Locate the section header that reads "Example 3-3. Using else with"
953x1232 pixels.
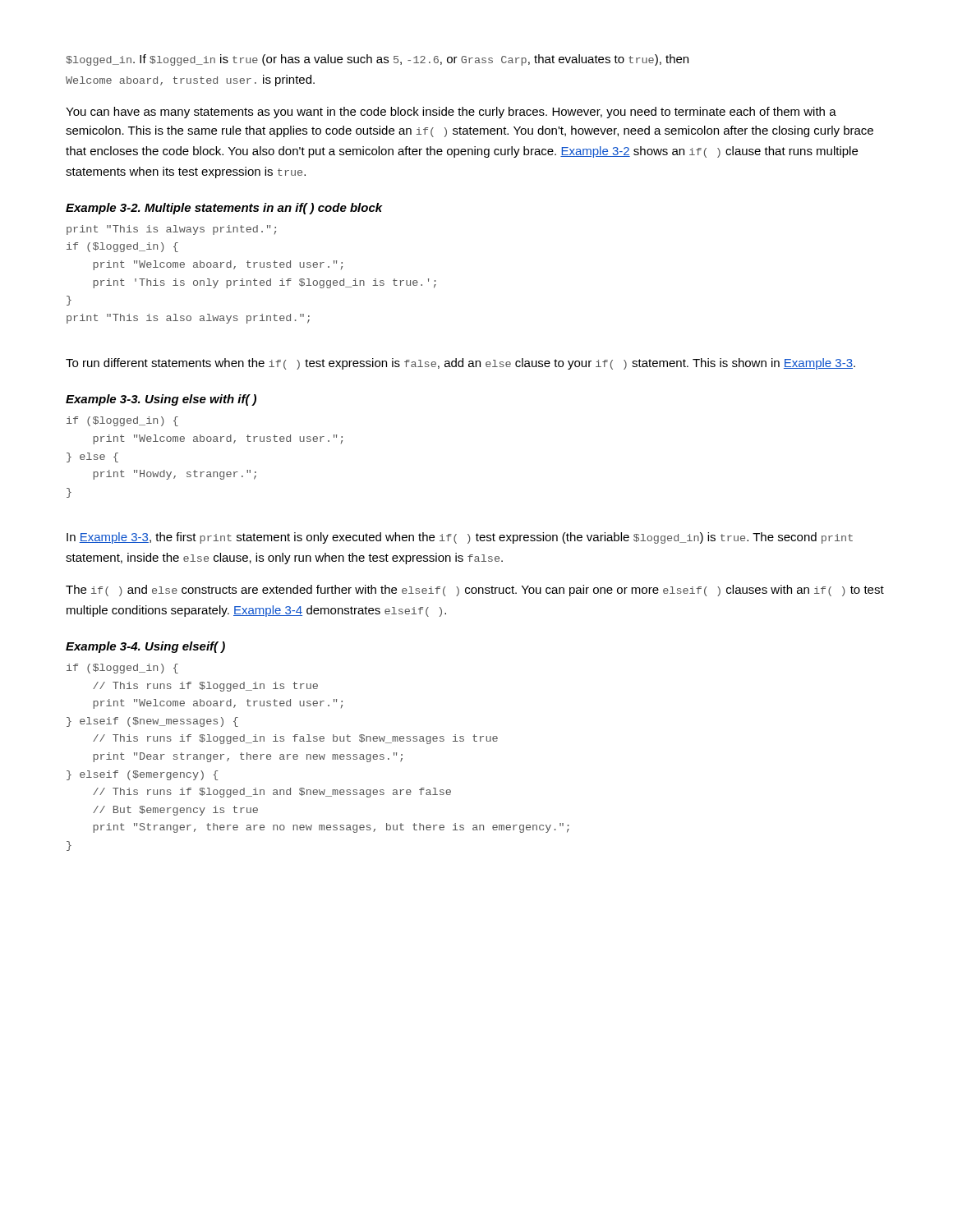pos(161,399)
